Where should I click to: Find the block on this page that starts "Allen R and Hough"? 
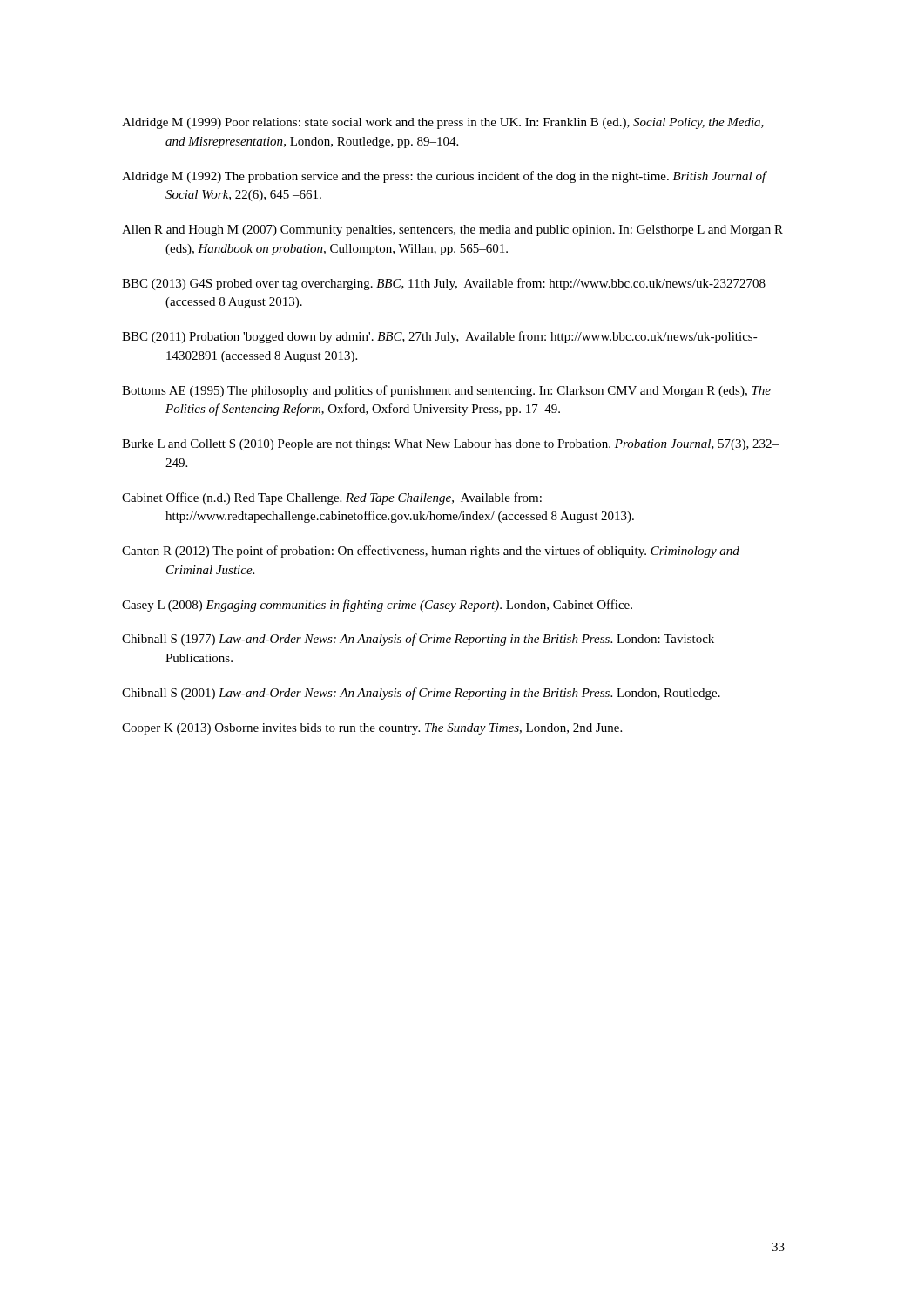click(452, 239)
